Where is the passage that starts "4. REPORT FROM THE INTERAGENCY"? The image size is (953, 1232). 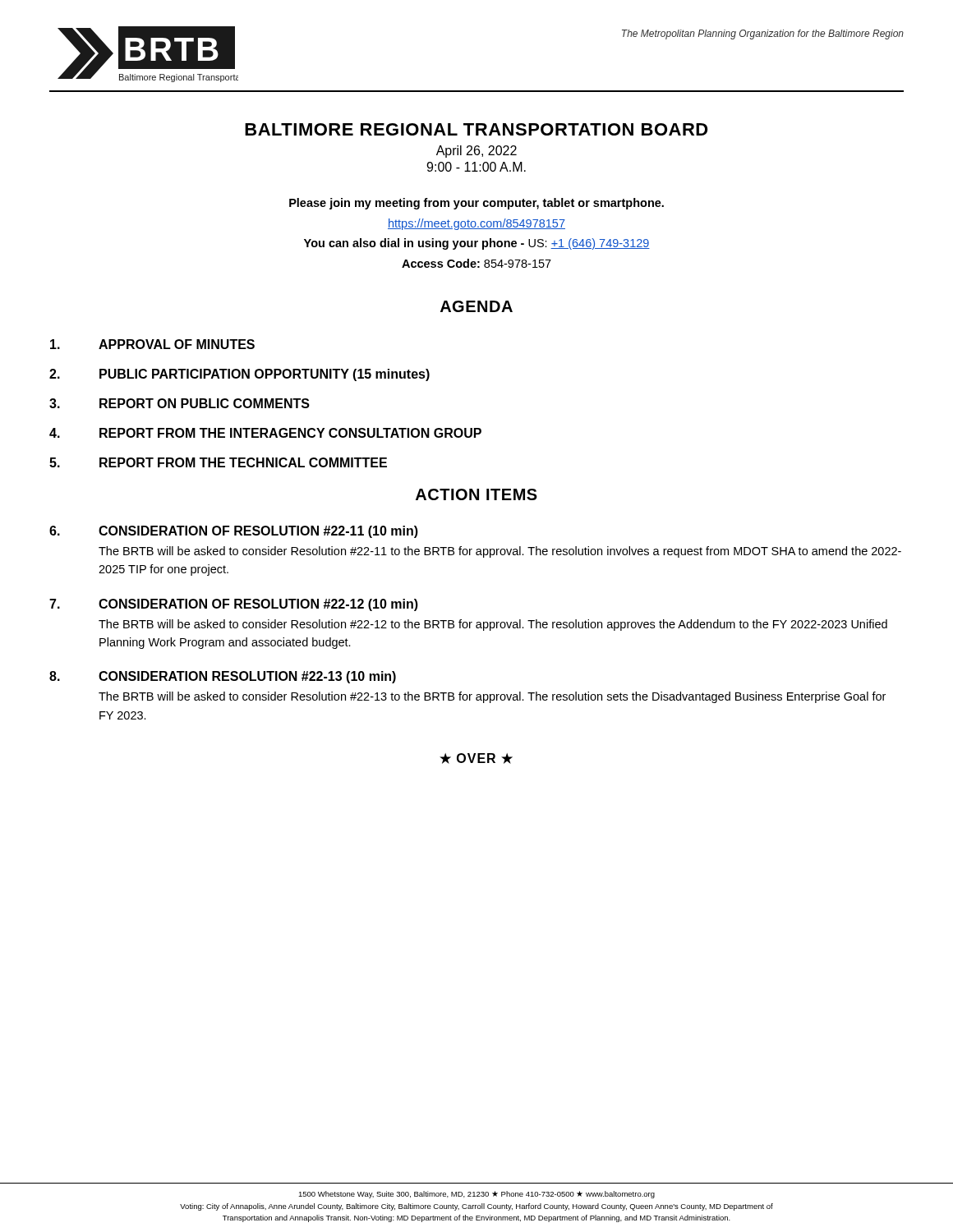tap(266, 433)
